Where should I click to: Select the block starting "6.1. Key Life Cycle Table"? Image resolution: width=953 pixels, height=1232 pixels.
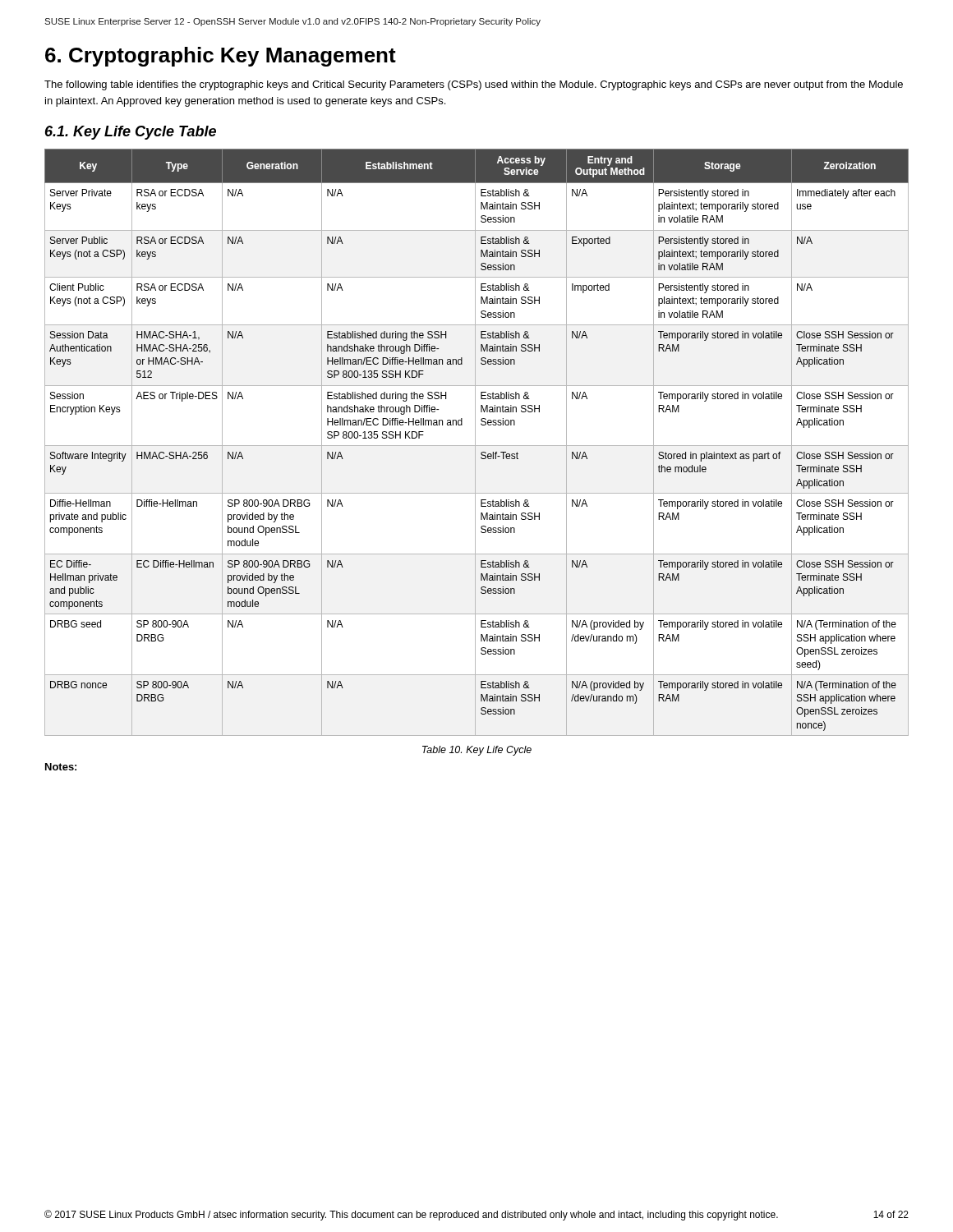tap(130, 132)
